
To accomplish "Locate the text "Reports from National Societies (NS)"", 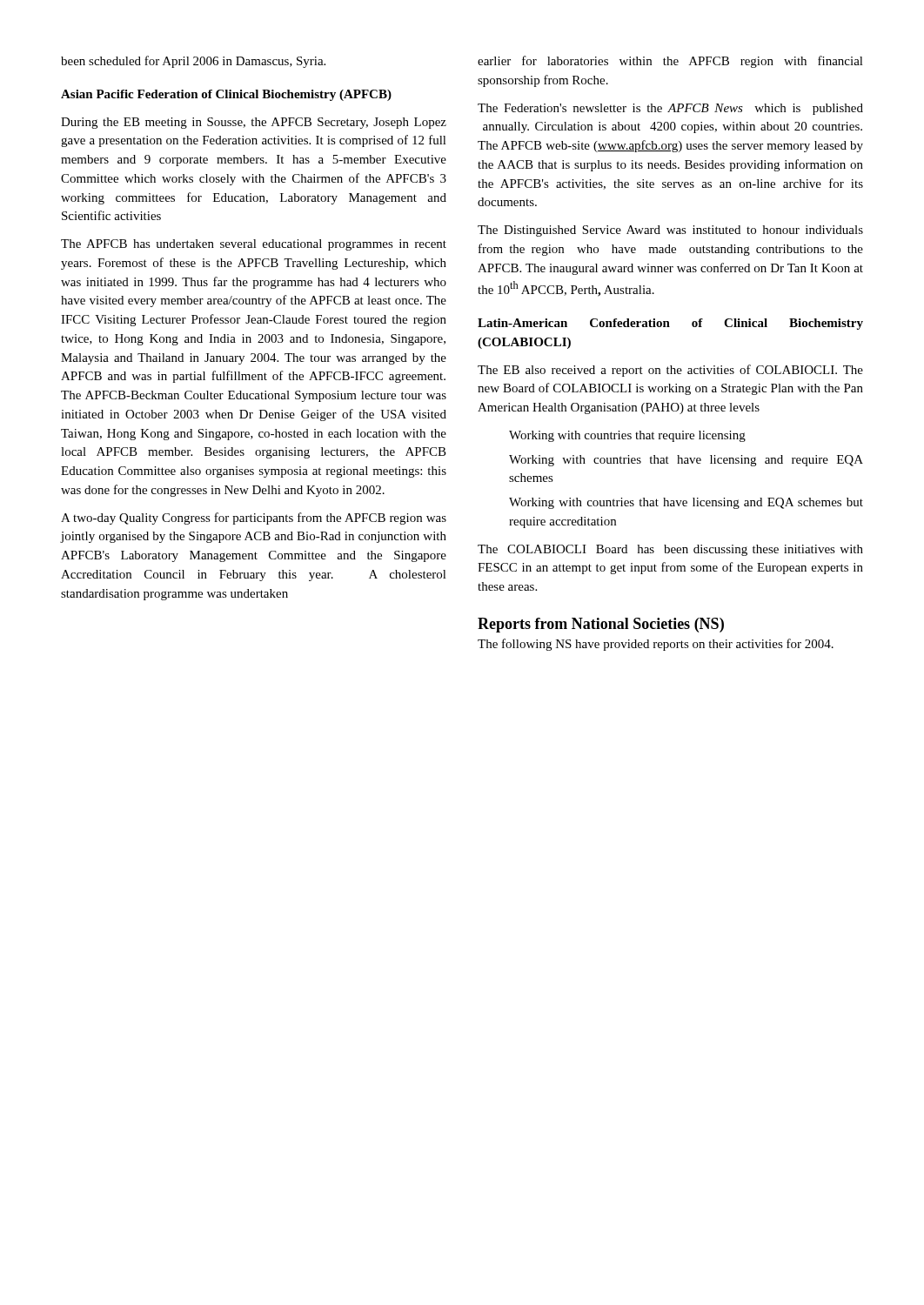I will pyautogui.click(x=601, y=624).
